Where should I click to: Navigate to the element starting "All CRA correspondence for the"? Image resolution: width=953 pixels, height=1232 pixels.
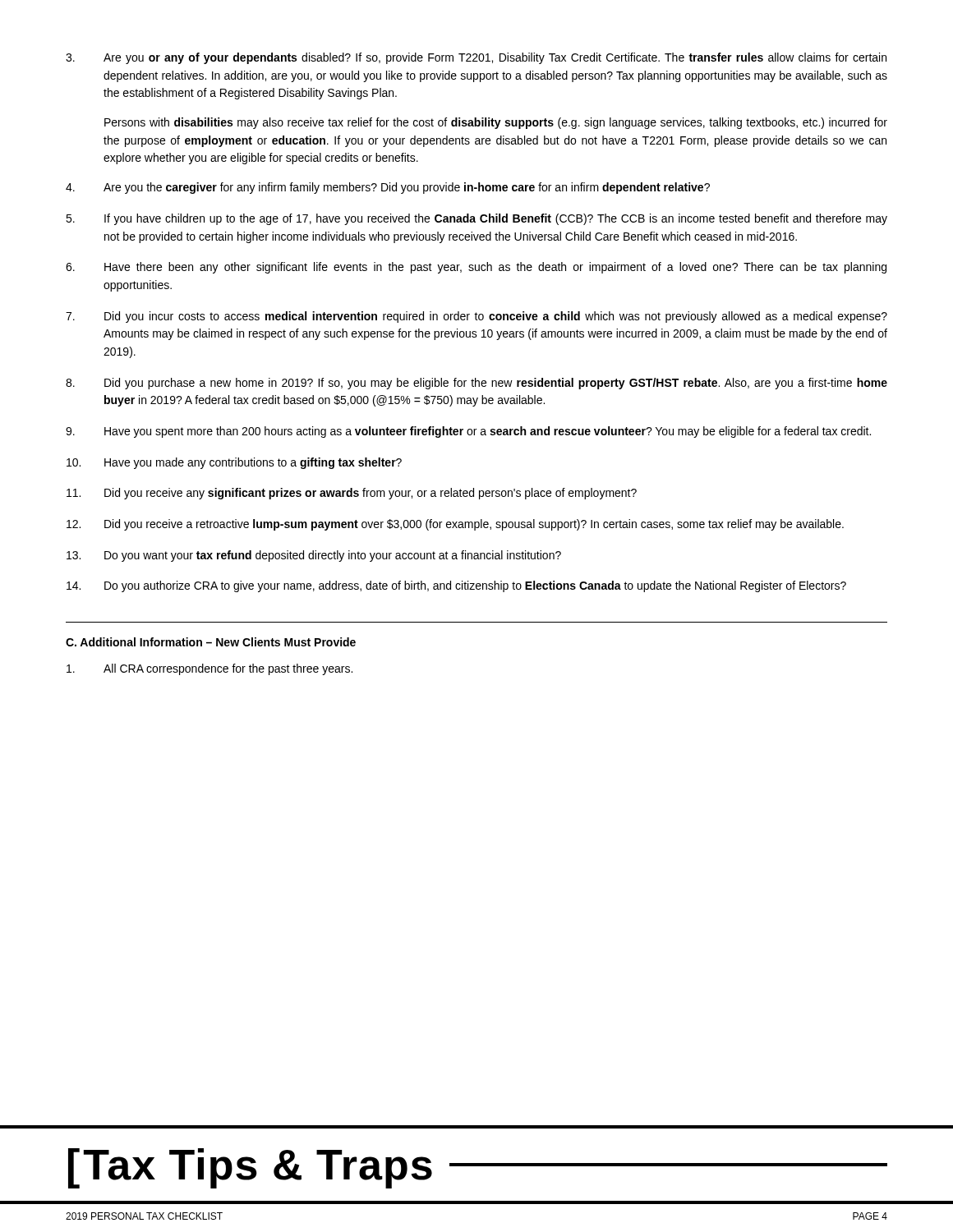click(x=209, y=669)
